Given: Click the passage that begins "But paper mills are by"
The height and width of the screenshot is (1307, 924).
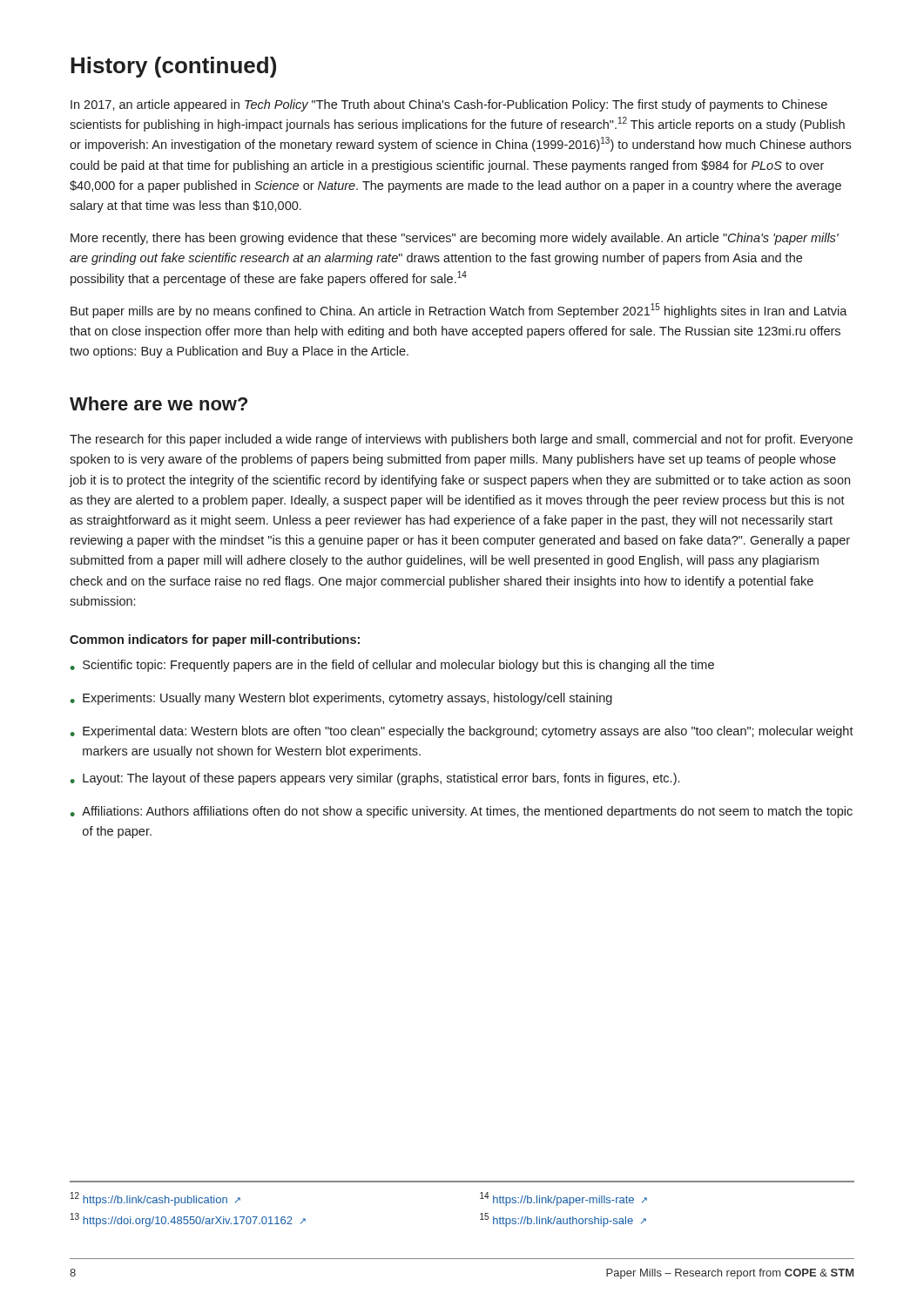Looking at the screenshot, I should pyautogui.click(x=458, y=330).
